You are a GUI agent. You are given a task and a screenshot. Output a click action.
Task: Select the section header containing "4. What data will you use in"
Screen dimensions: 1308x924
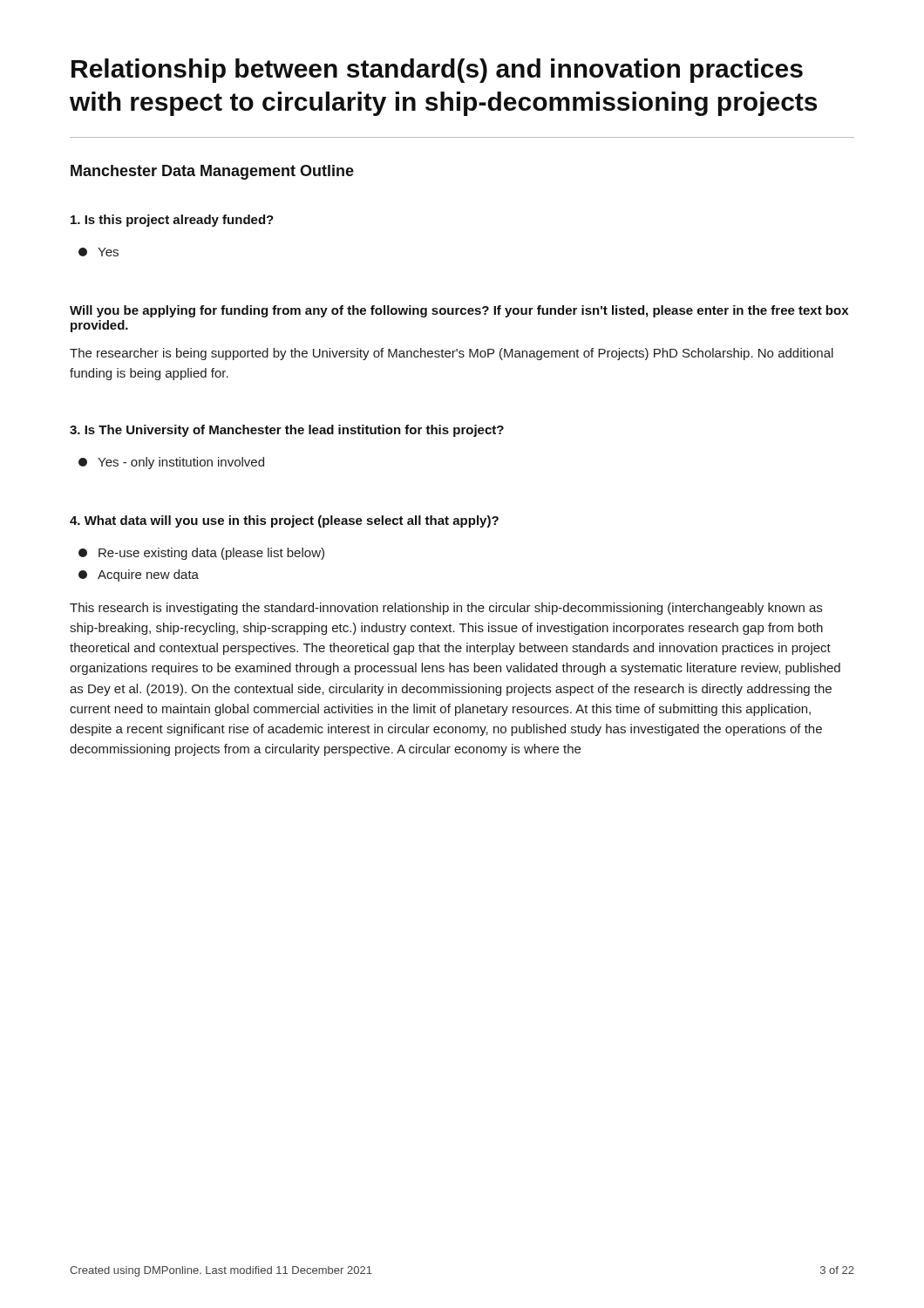click(284, 520)
